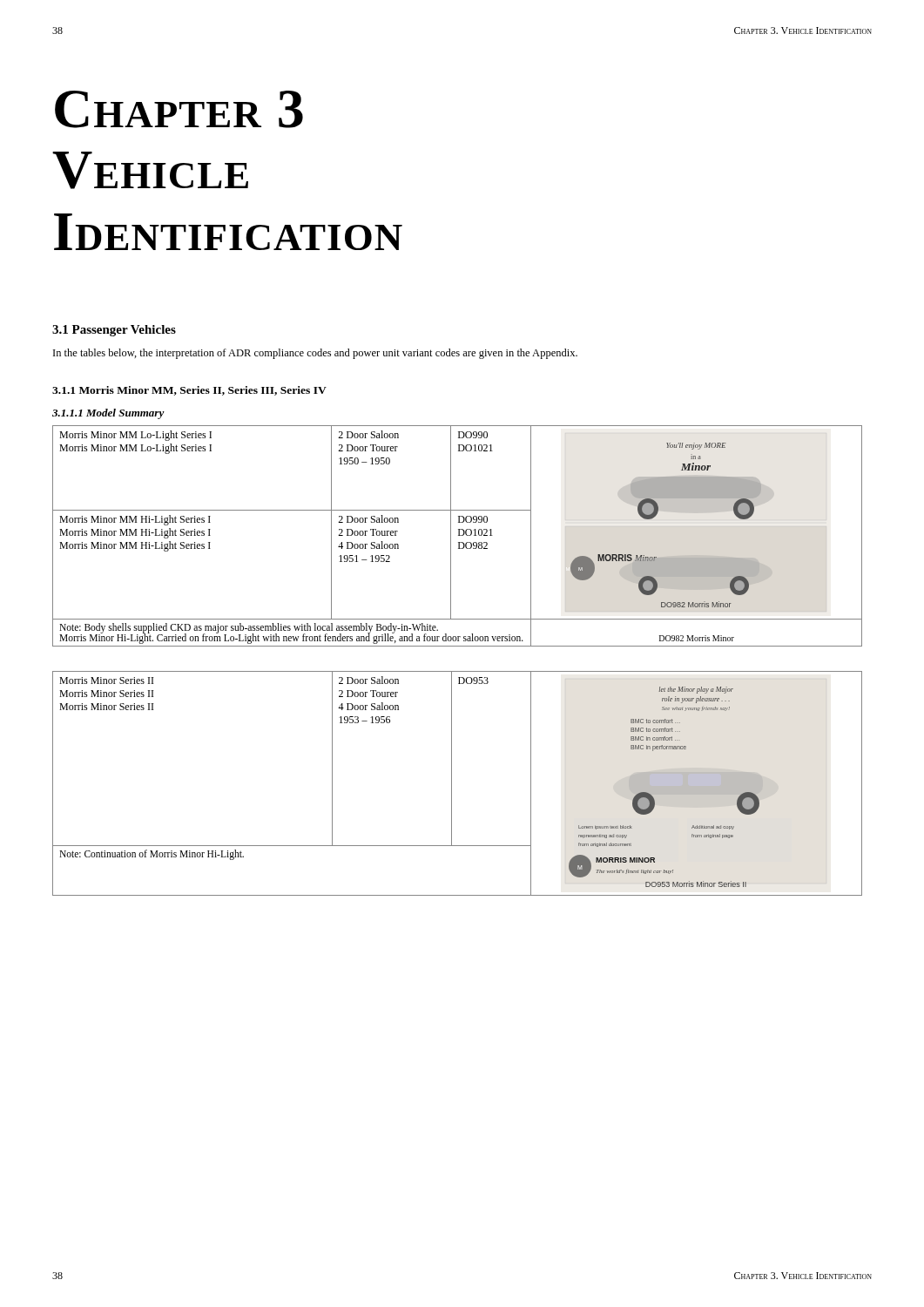Screen dimensions: 1307x924
Task: Find the text block starting "3.1.1 Morris Minor MM, Series"
Action: click(189, 390)
